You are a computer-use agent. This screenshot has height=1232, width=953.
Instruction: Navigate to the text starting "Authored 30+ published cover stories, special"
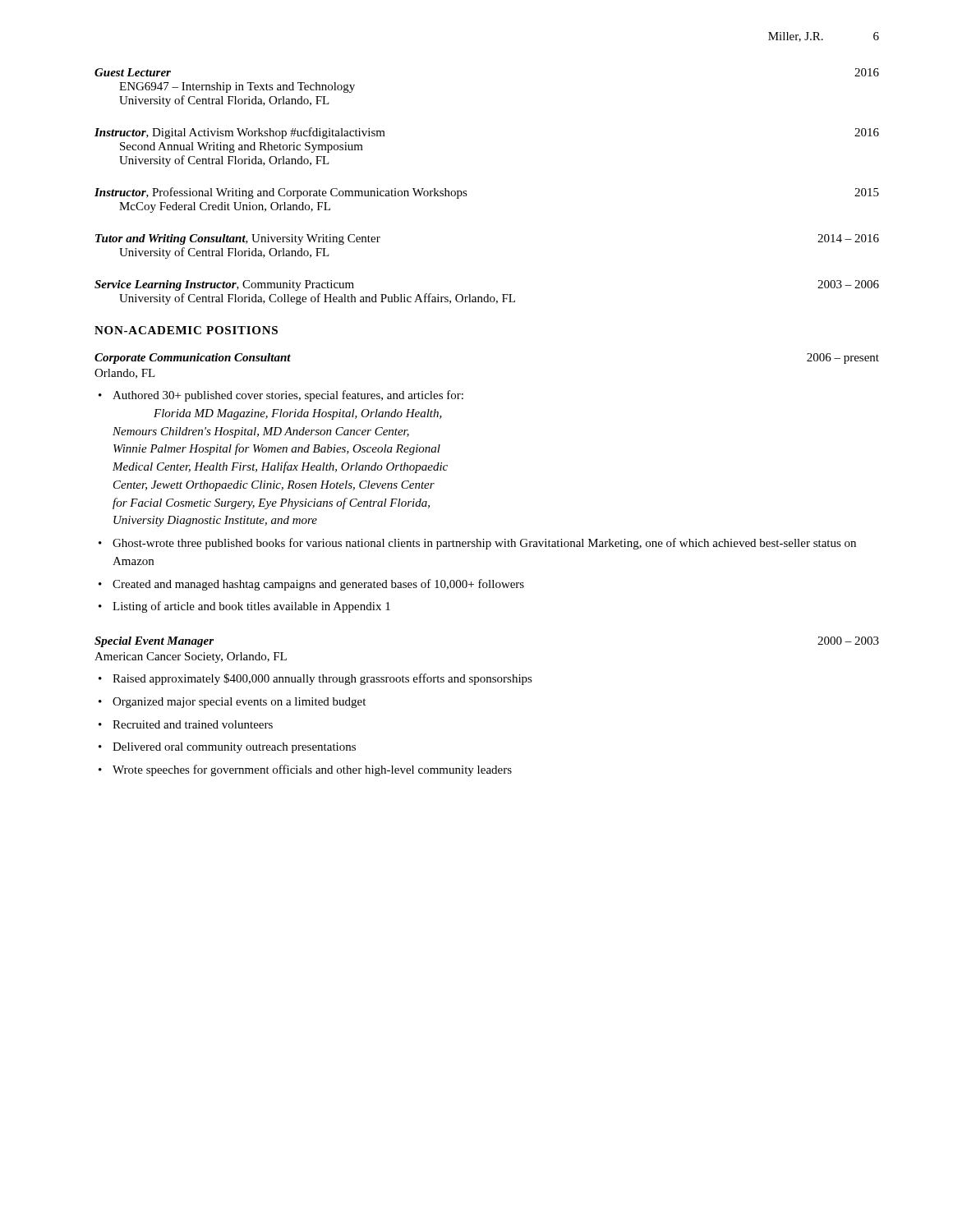(288, 458)
